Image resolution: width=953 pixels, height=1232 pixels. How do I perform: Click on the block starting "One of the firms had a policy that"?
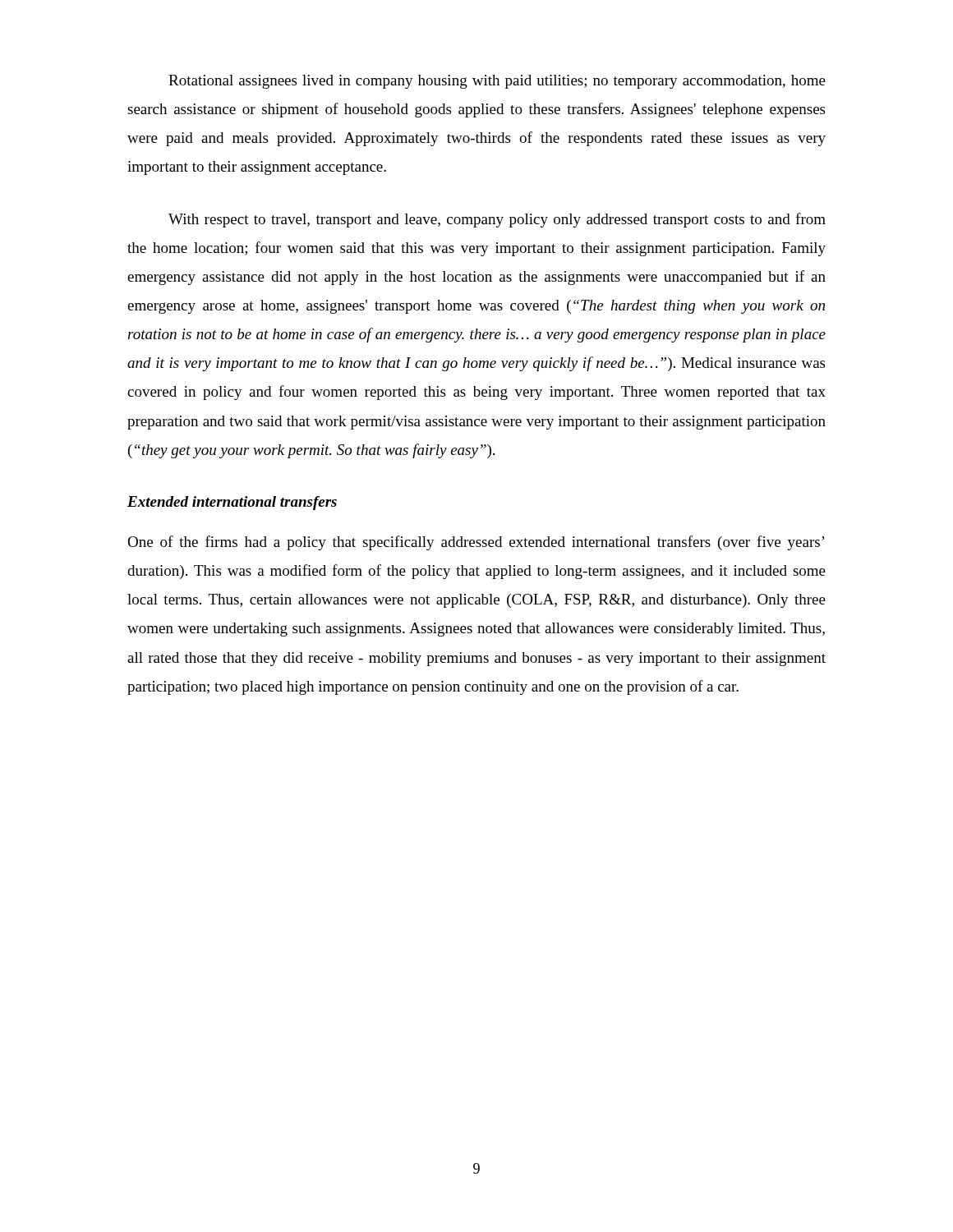[476, 614]
